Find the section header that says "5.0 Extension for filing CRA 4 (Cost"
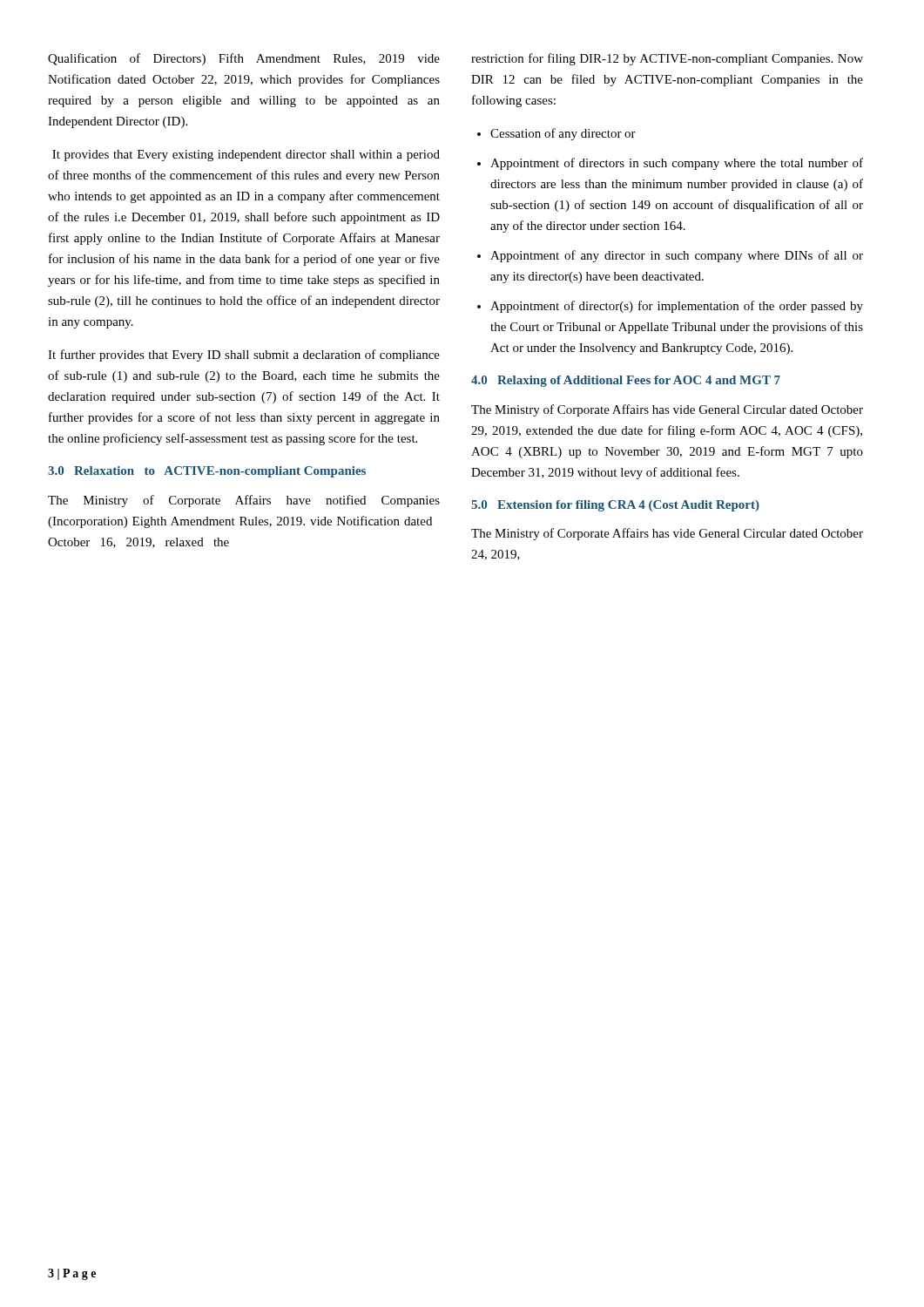 pyautogui.click(x=667, y=504)
